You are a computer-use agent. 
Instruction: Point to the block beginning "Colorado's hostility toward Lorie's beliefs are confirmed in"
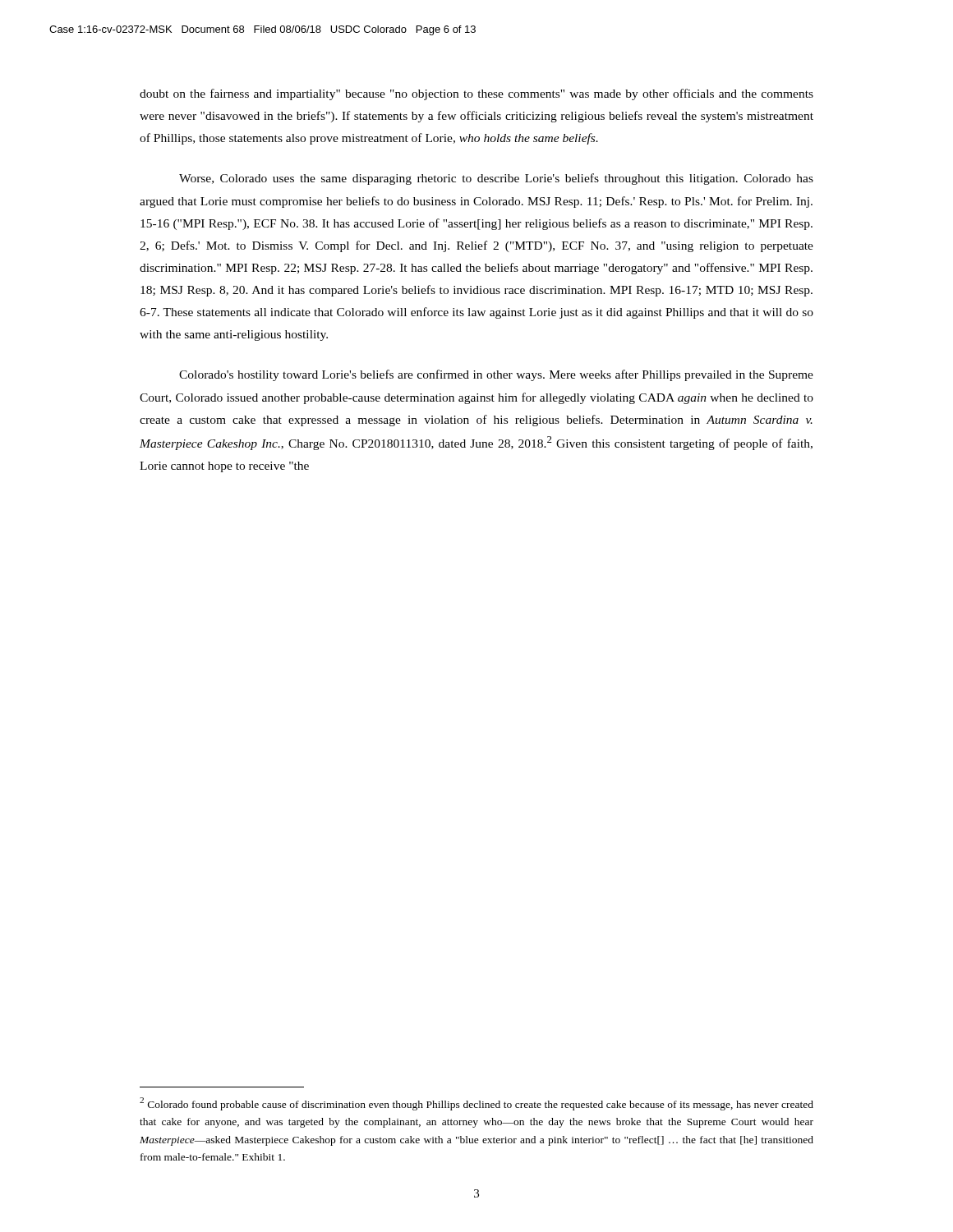476,420
